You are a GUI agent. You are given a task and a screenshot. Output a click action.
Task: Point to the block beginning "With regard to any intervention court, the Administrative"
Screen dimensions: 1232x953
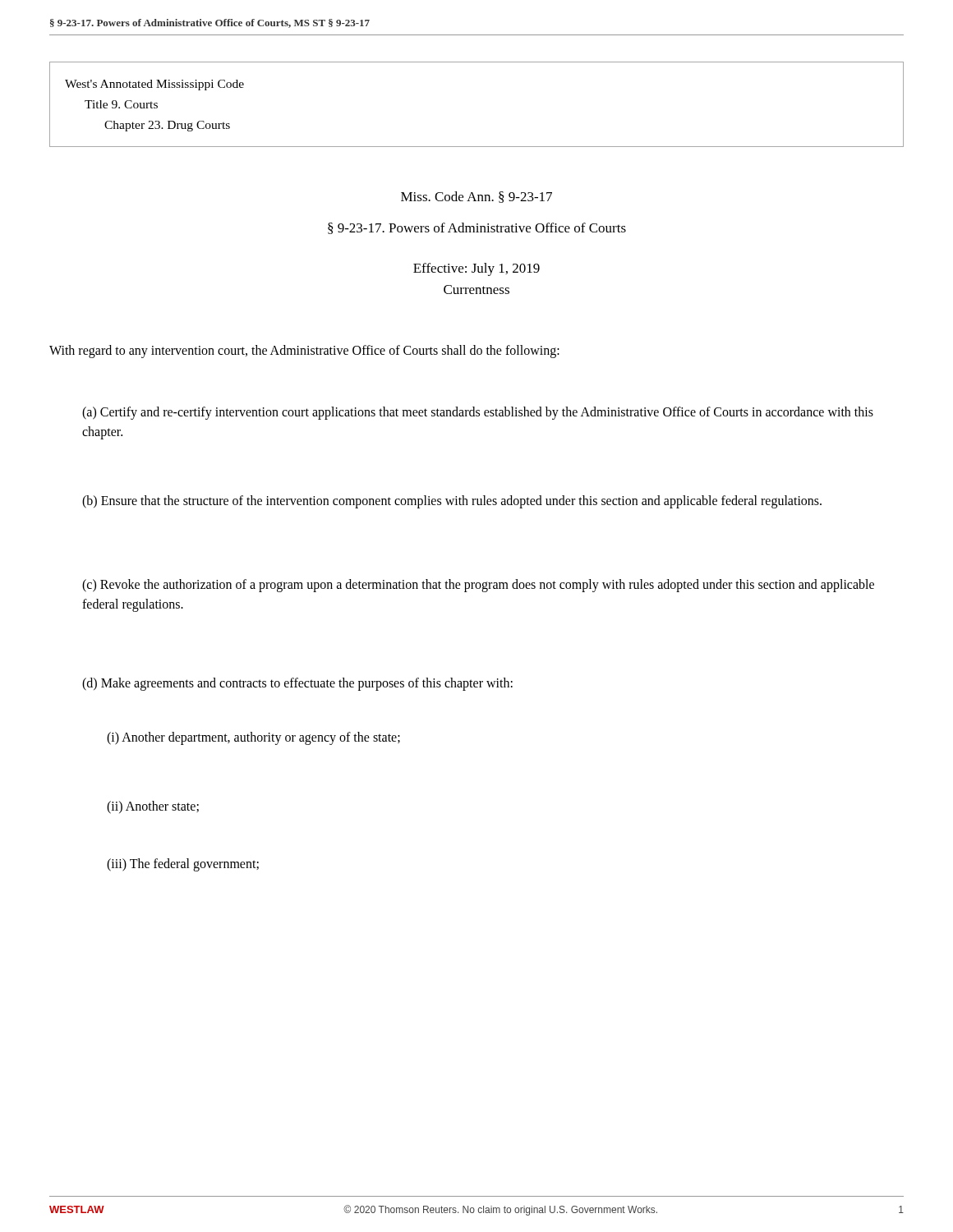coord(305,350)
